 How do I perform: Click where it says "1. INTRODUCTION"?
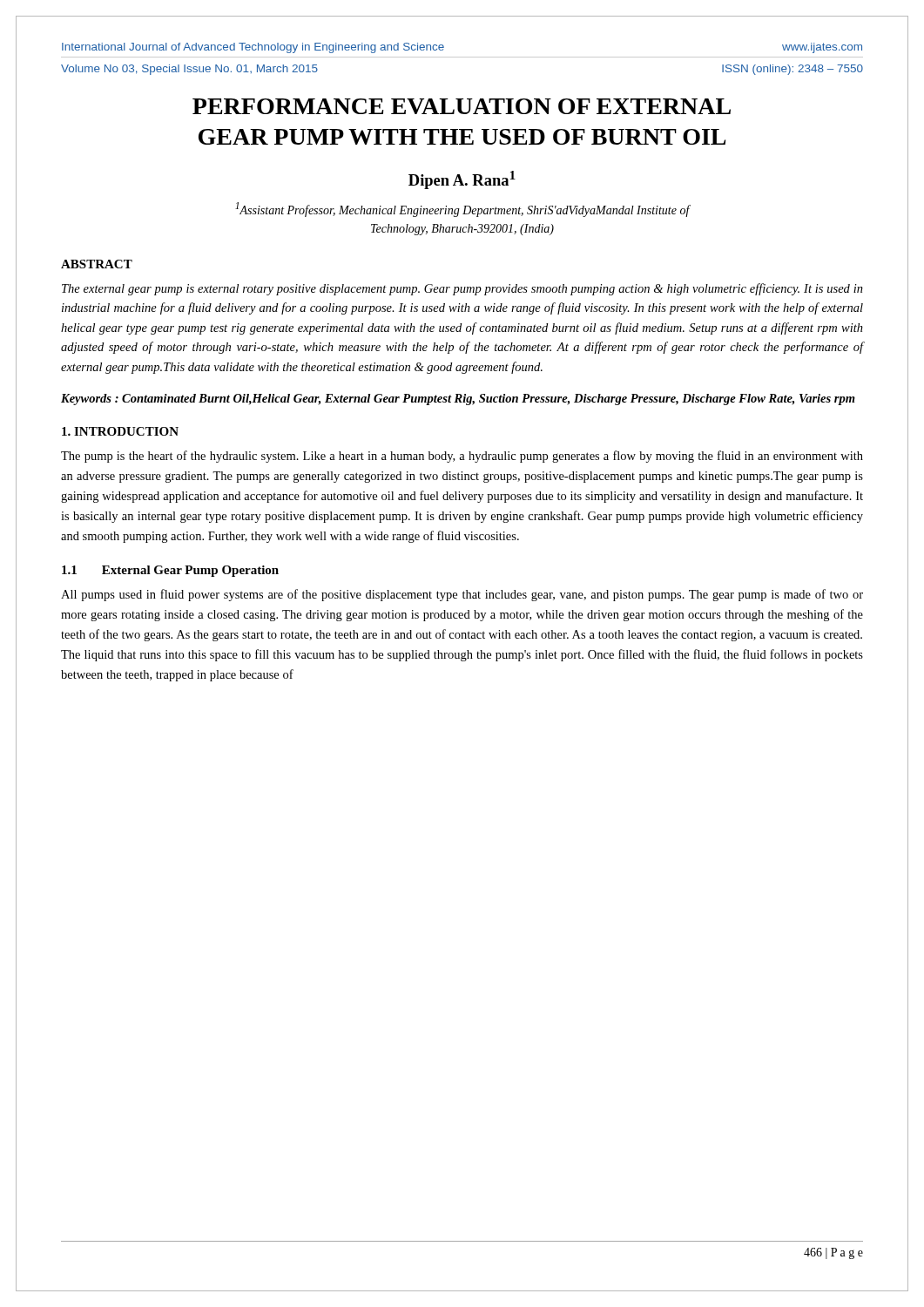coord(120,431)
